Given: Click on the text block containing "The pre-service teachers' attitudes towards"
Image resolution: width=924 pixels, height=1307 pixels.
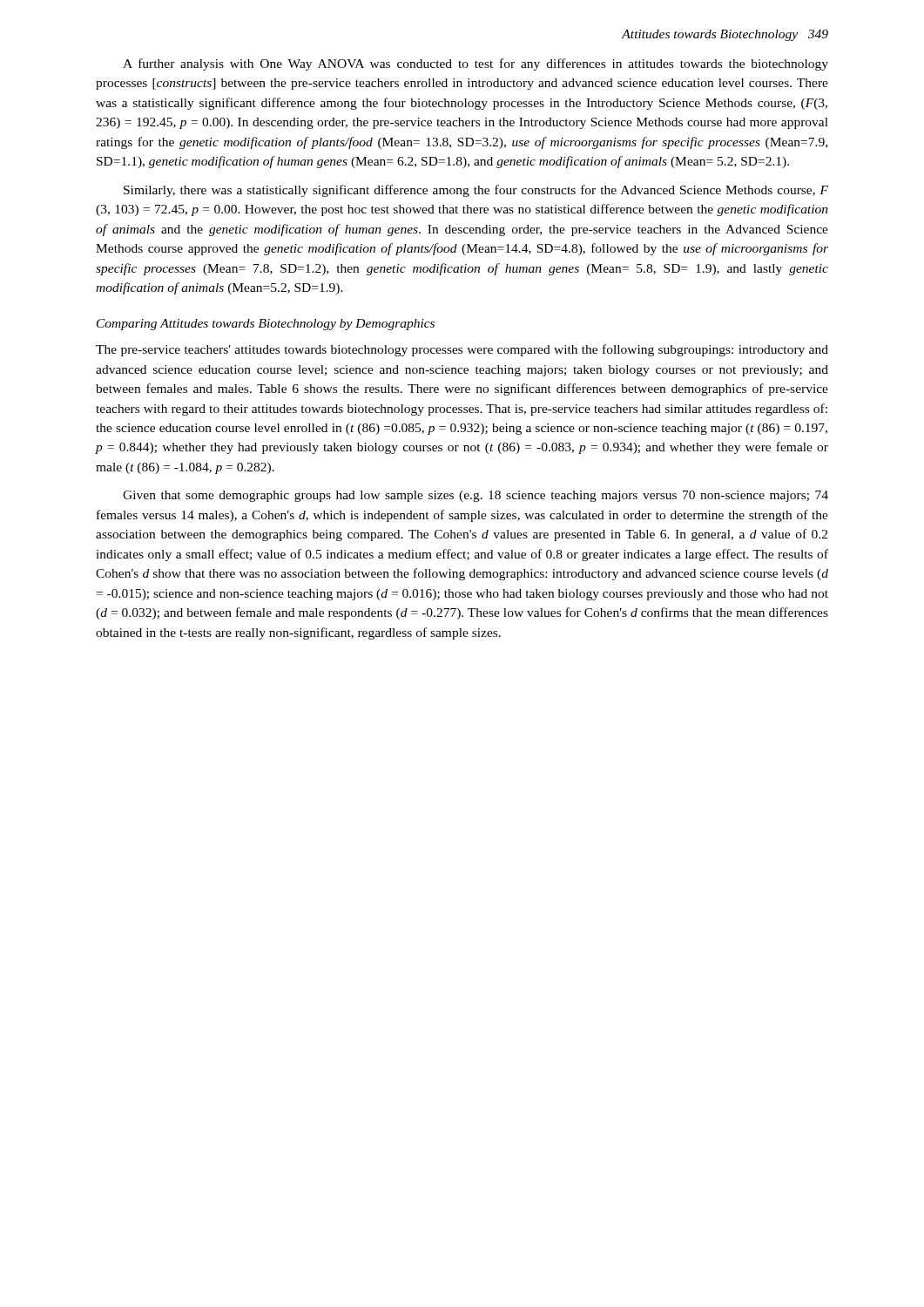Looking at the screenshot, I should tap(462, 408).
